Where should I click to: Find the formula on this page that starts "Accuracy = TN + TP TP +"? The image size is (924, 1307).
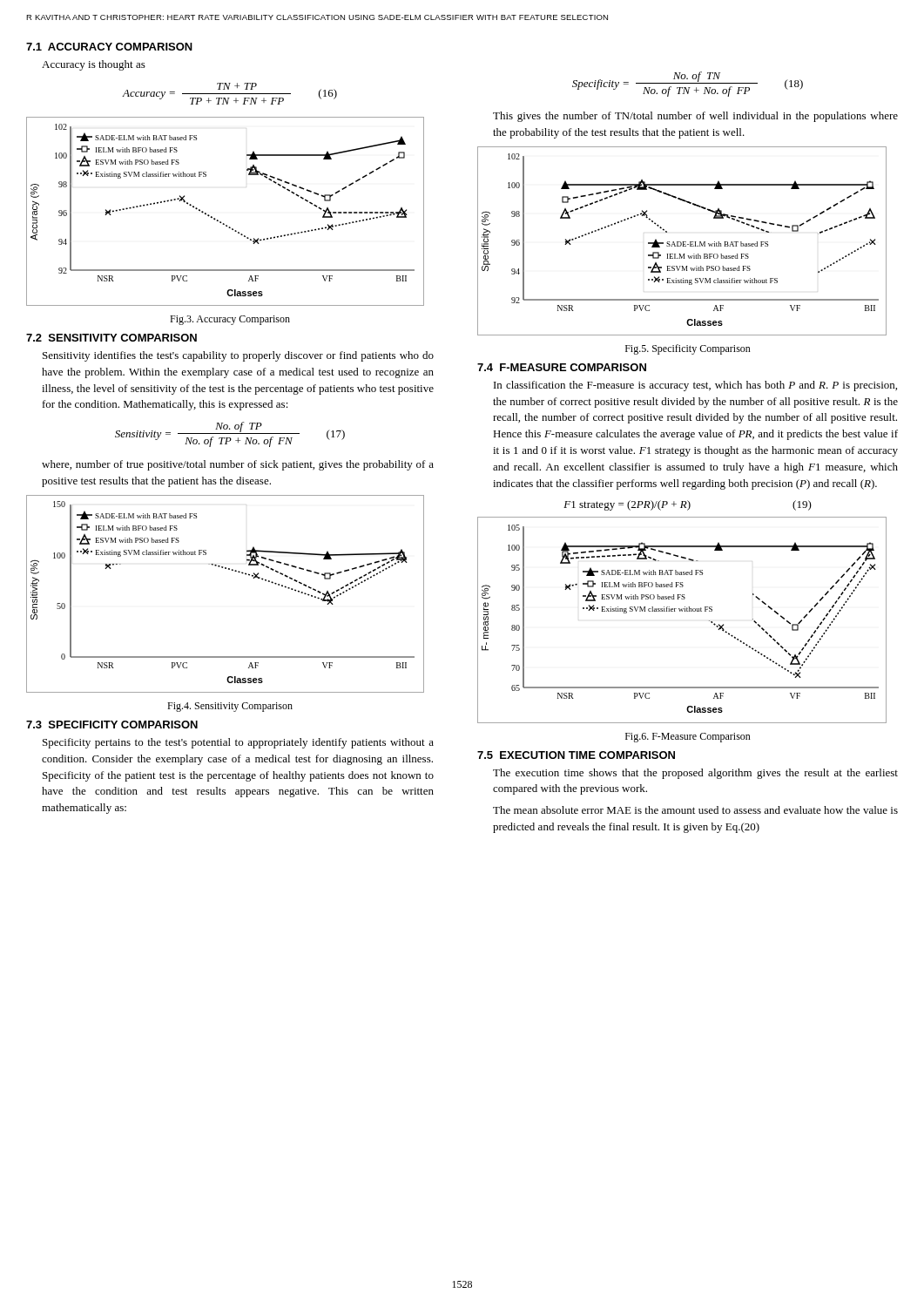click(x=230, y=94)
